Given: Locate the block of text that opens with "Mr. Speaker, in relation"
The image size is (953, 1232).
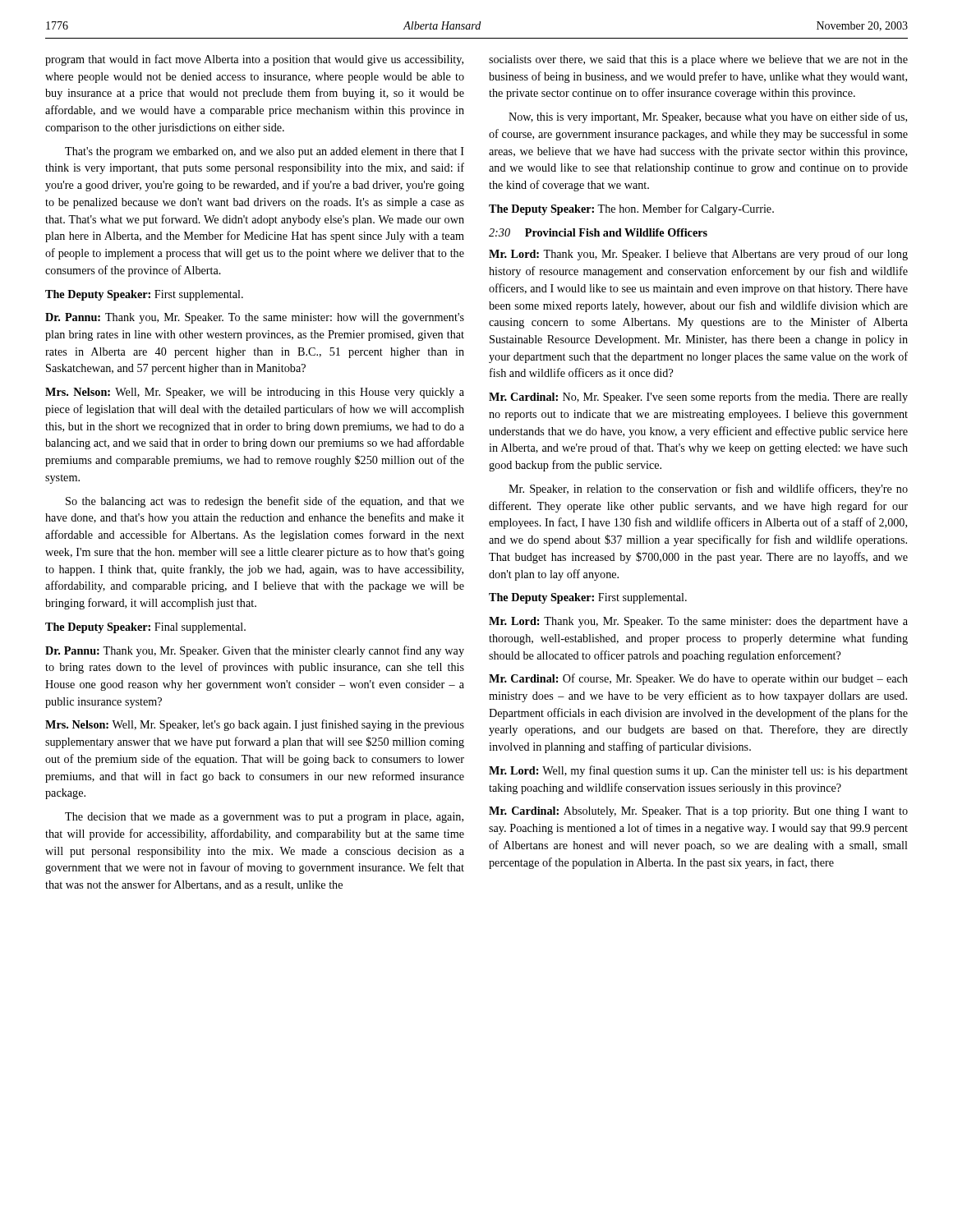Looking at the screenshot, I should pos(698,531).
